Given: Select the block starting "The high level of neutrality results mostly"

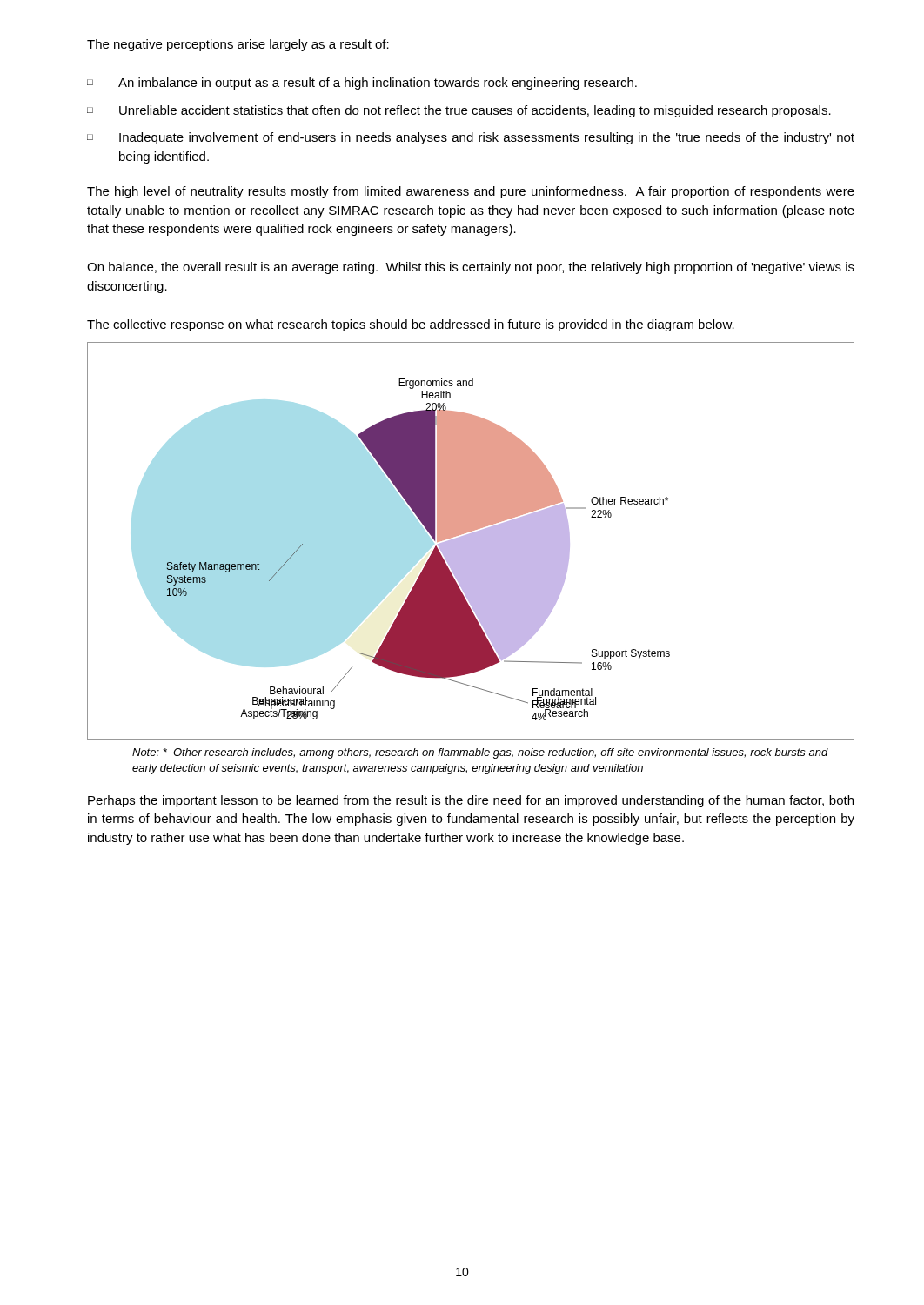Looking at the screenshot, I should coord(471,210).
